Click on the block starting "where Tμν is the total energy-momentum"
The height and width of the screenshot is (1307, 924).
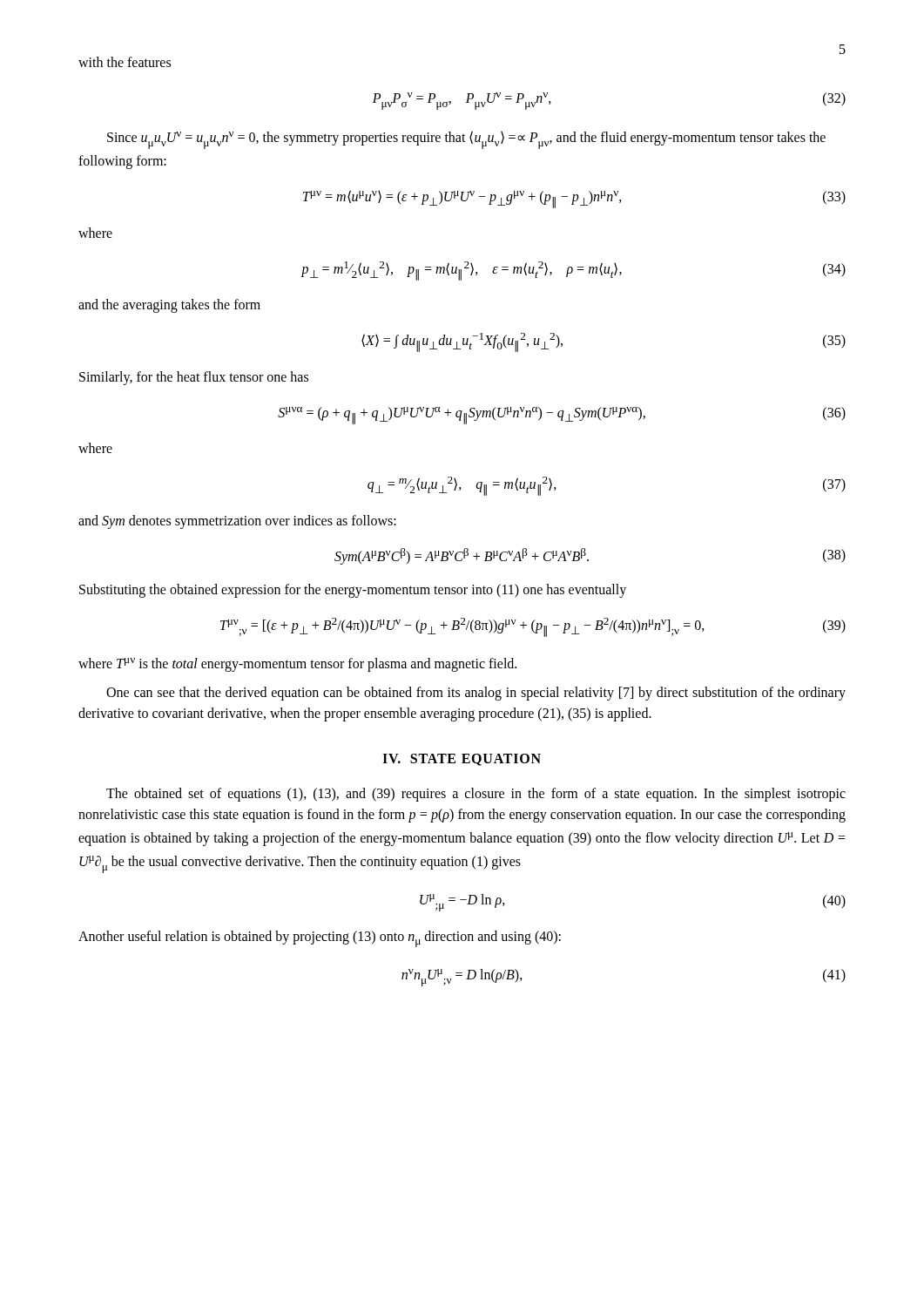click(298, 662)
